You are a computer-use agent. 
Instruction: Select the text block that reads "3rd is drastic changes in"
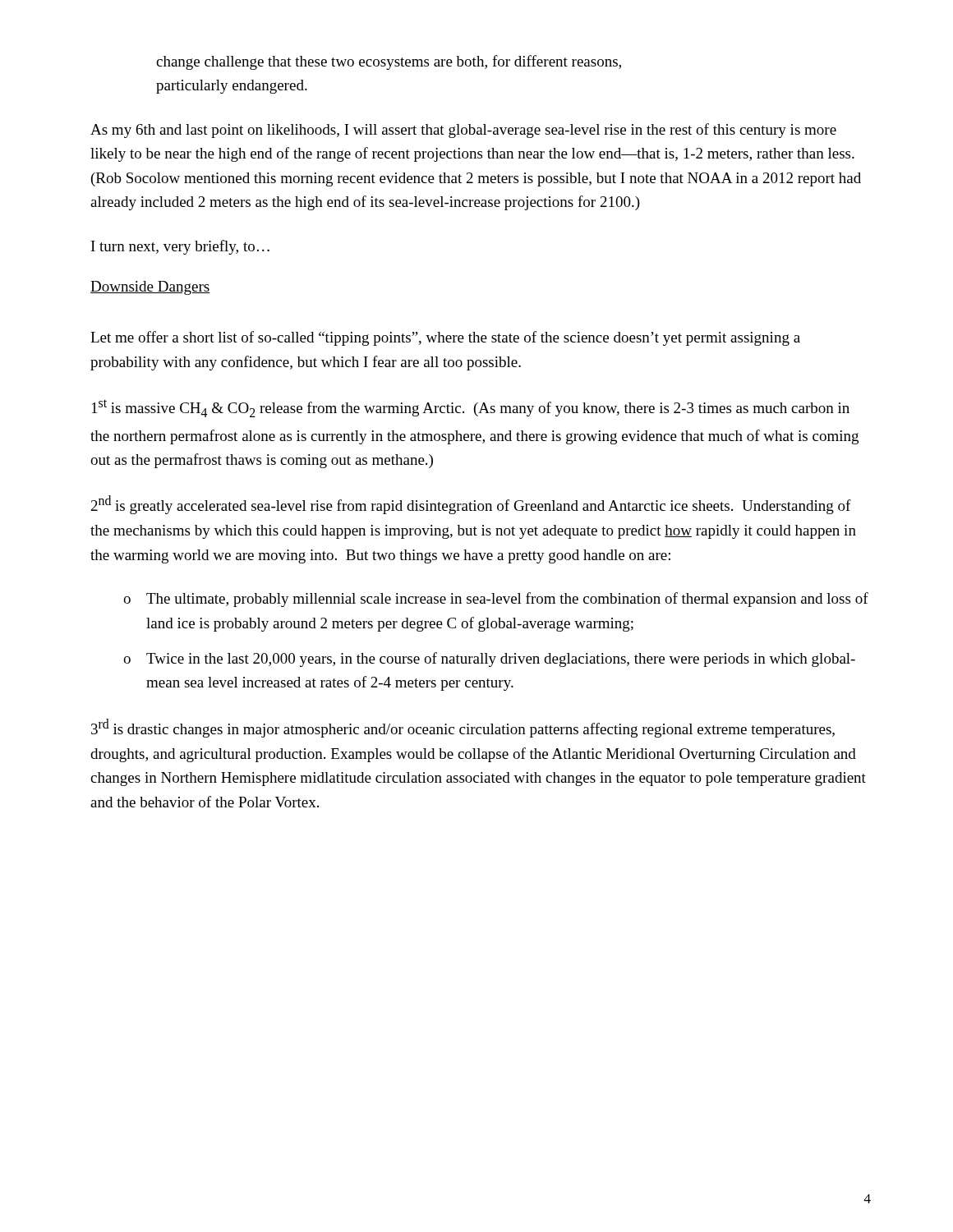[478, 764]
